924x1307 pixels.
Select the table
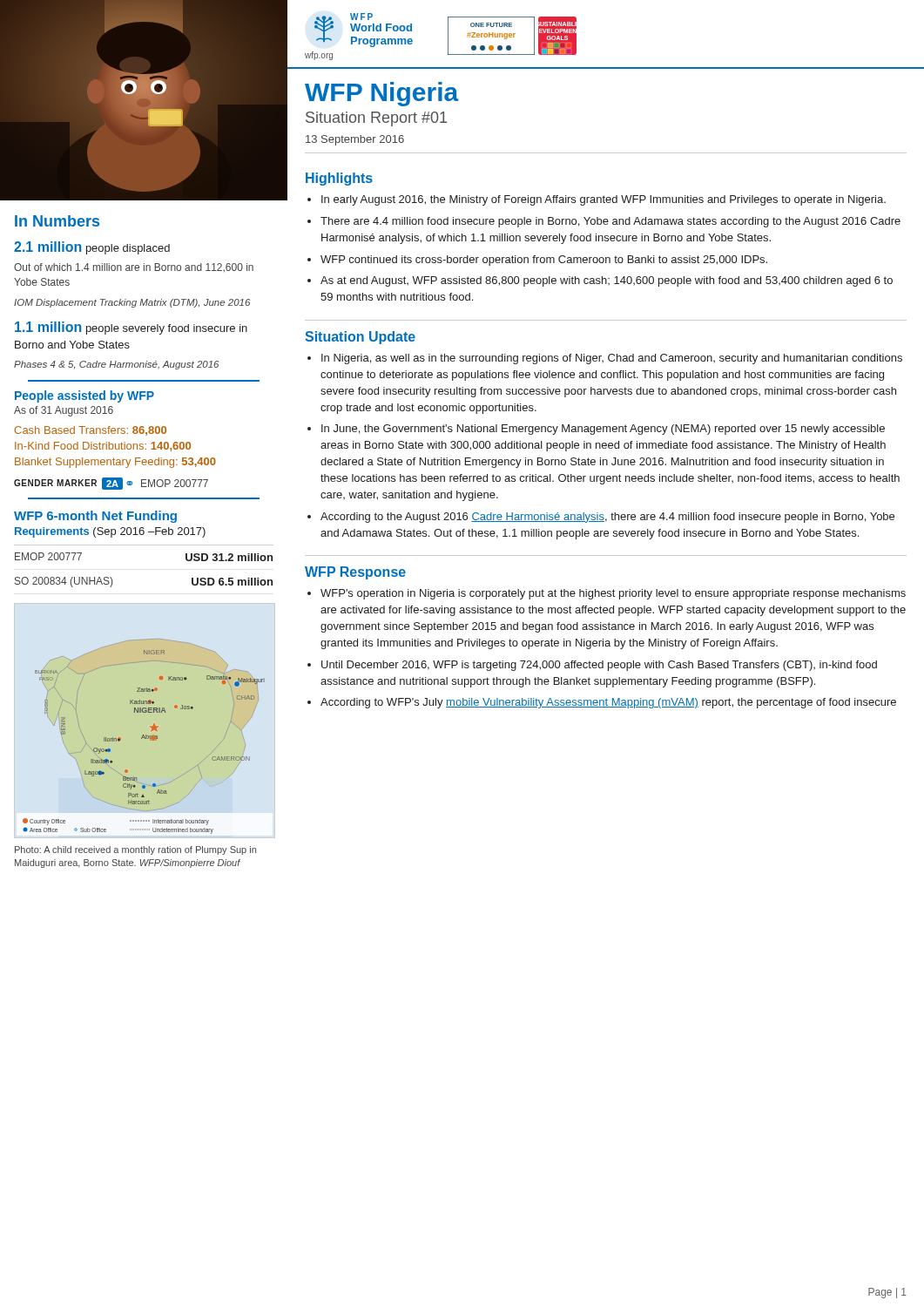click(x=144, y=569)
